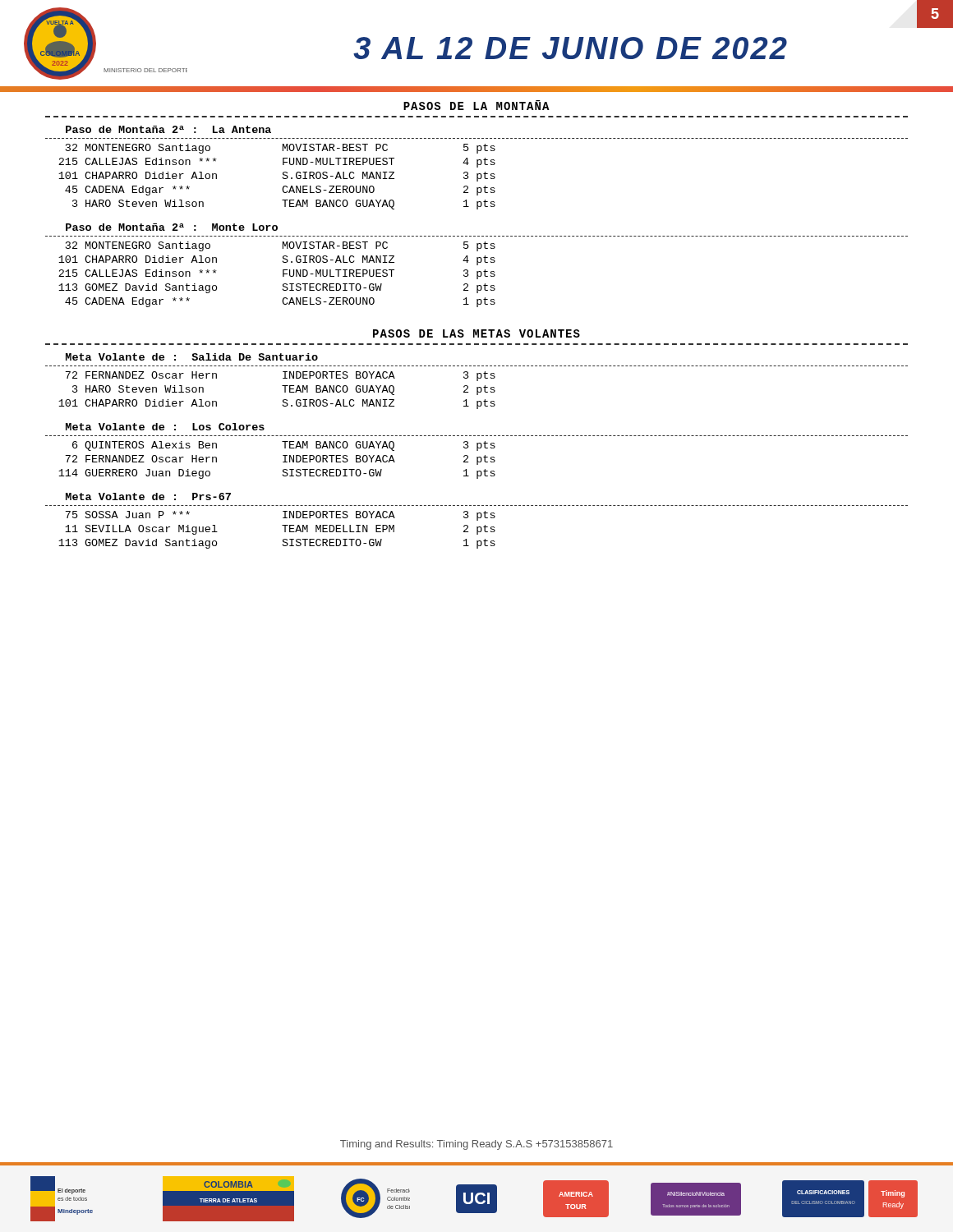953x1232 pixels.
Task: Find the table that mentions "32MONTENEGRO SantiagoMOVISTAR-BEST PC5 pts 101CHAPARRO"
Action: coord(476,274)
